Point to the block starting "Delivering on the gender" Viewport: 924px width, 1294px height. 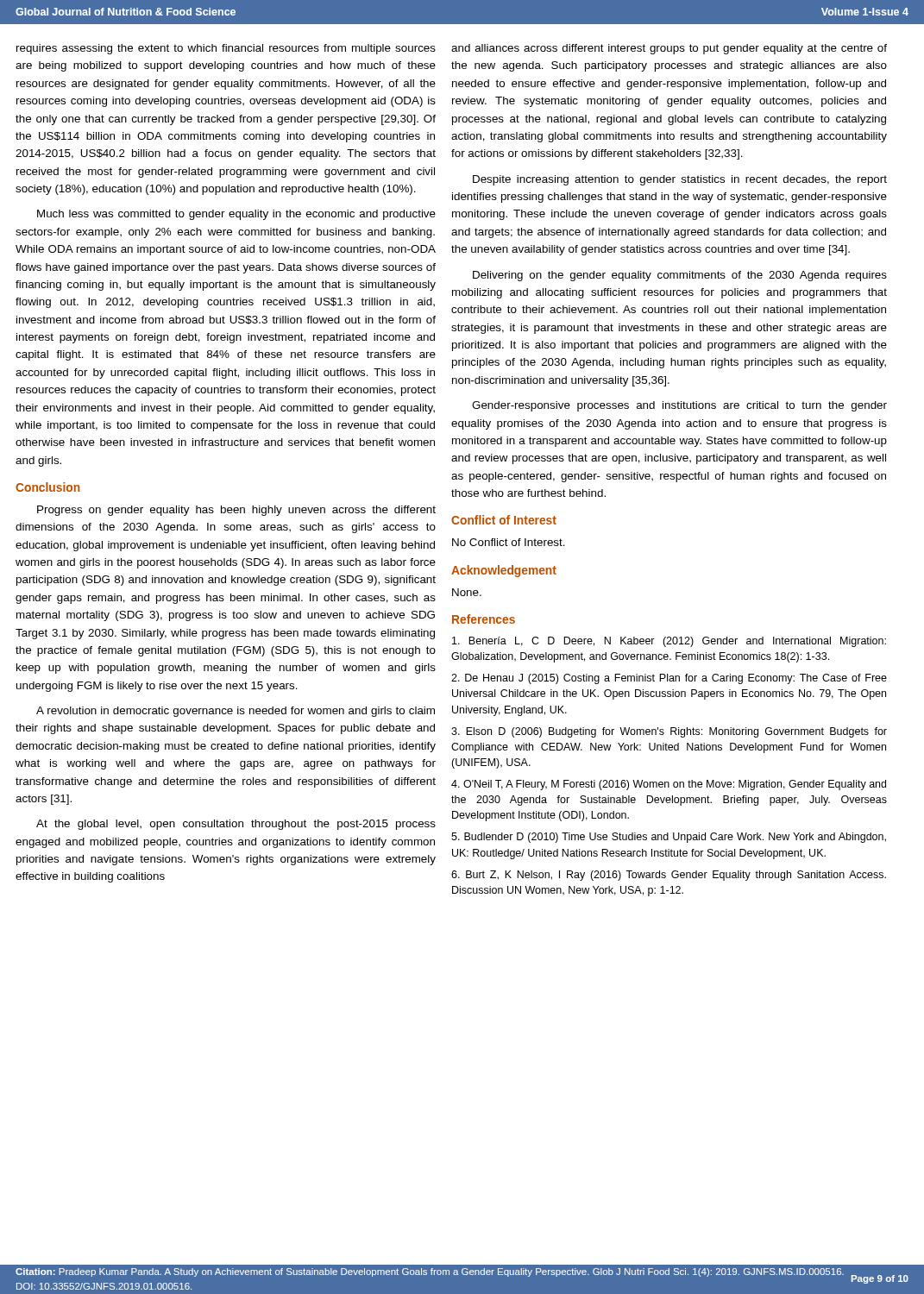669,328
